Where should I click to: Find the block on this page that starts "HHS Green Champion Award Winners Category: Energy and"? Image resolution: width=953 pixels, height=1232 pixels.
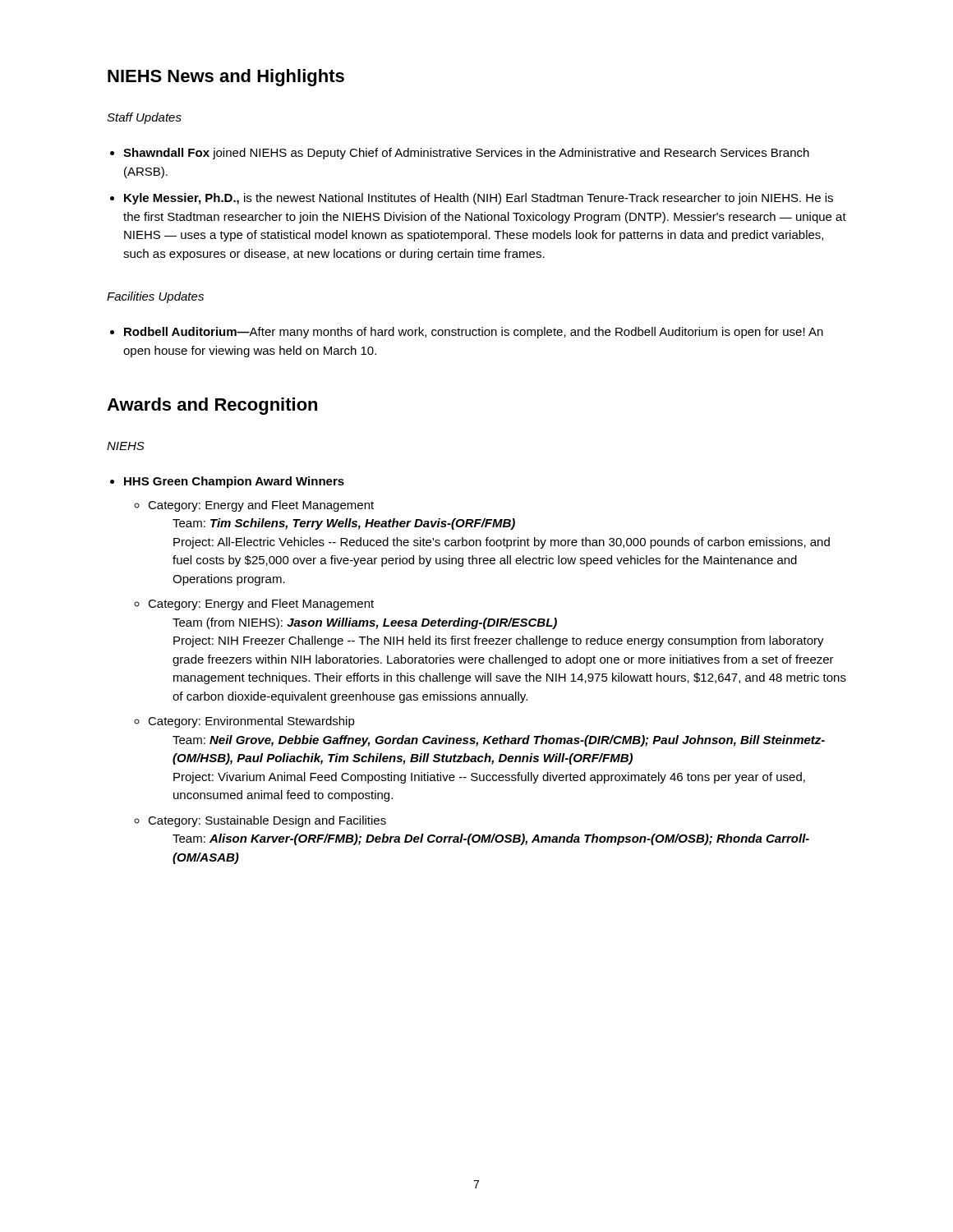click(485, 670)
